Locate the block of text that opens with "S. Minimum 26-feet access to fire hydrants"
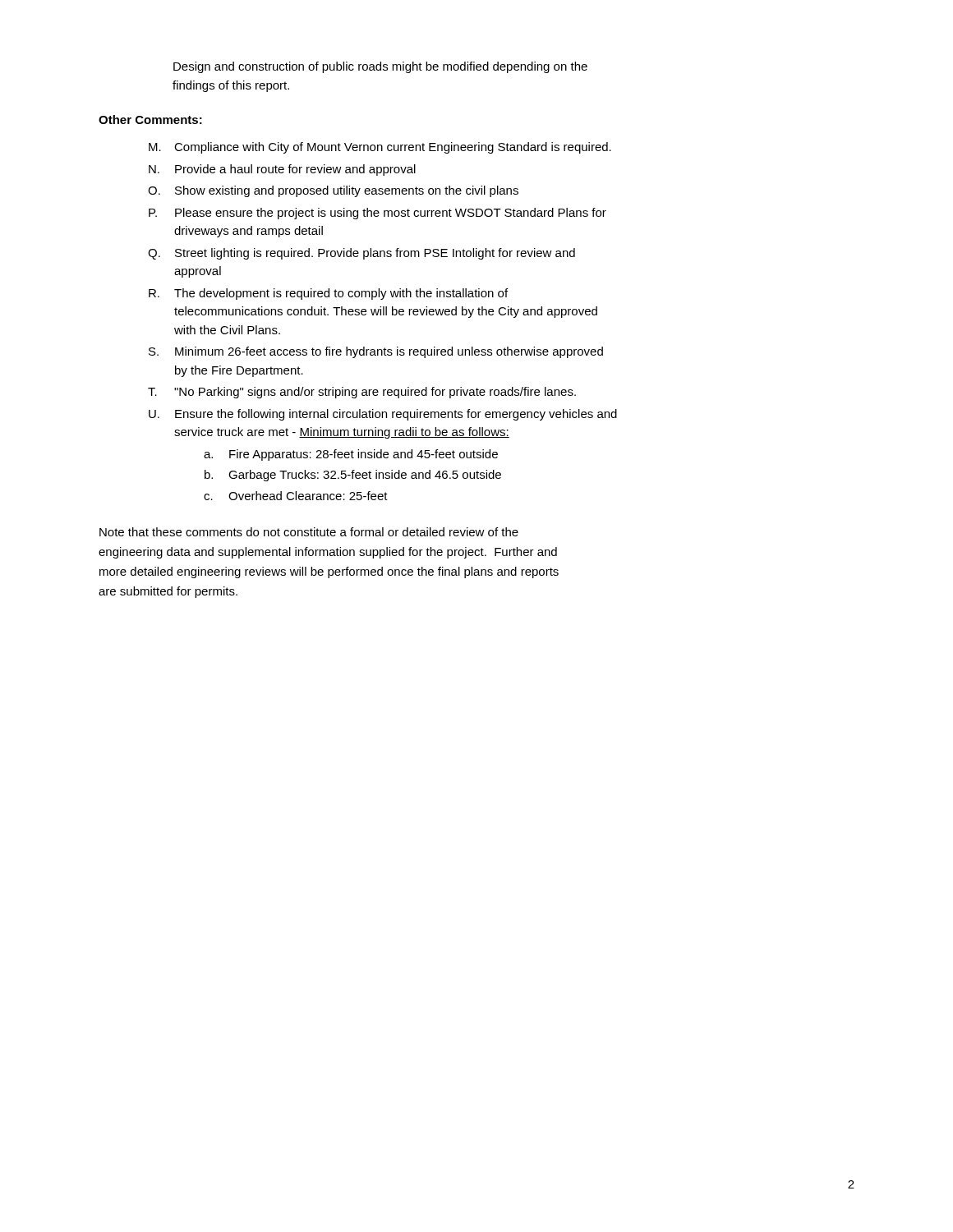953x1232 pixels. (501, 361)
